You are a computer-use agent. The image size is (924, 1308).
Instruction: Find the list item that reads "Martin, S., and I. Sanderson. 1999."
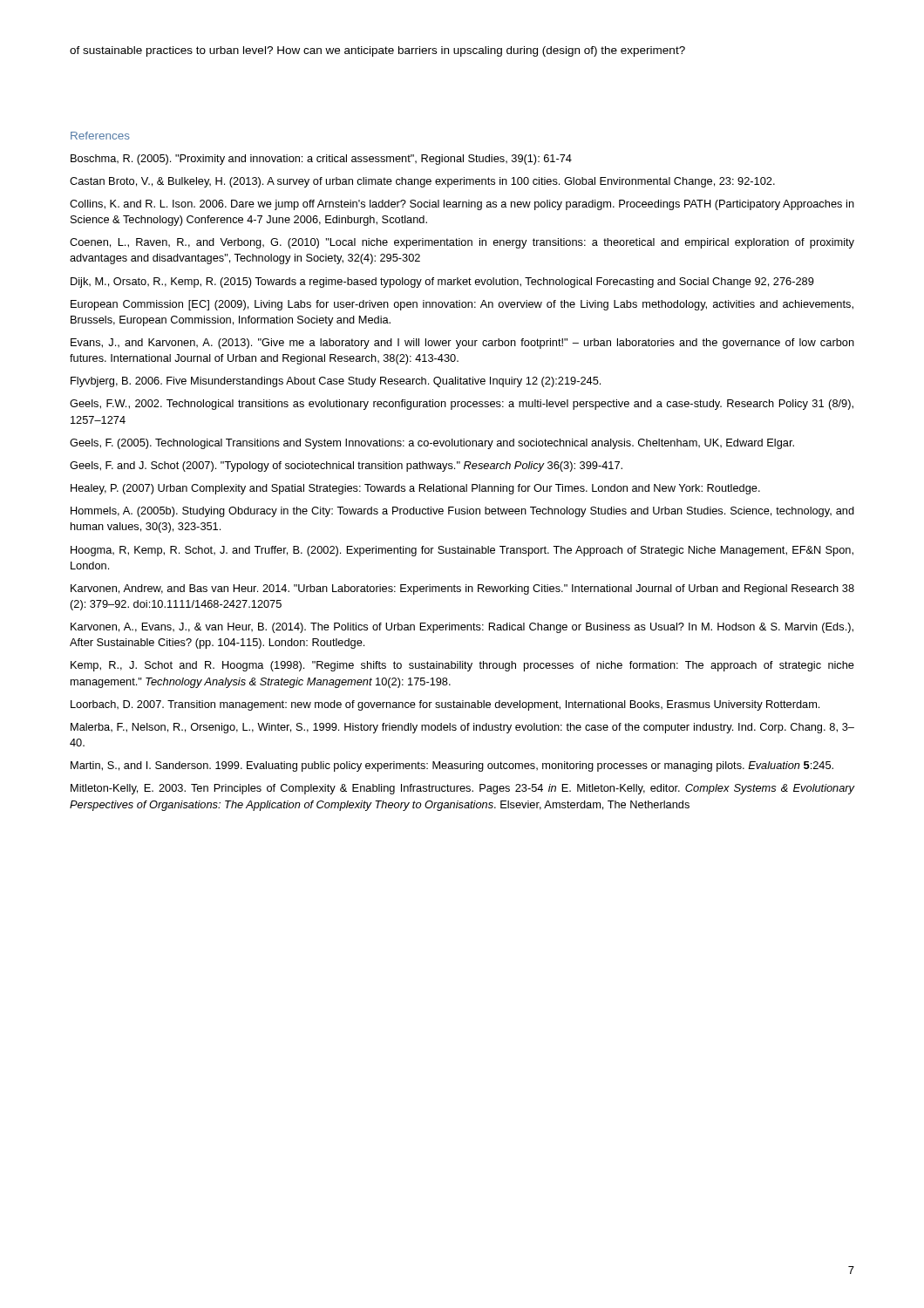[452, 765]
